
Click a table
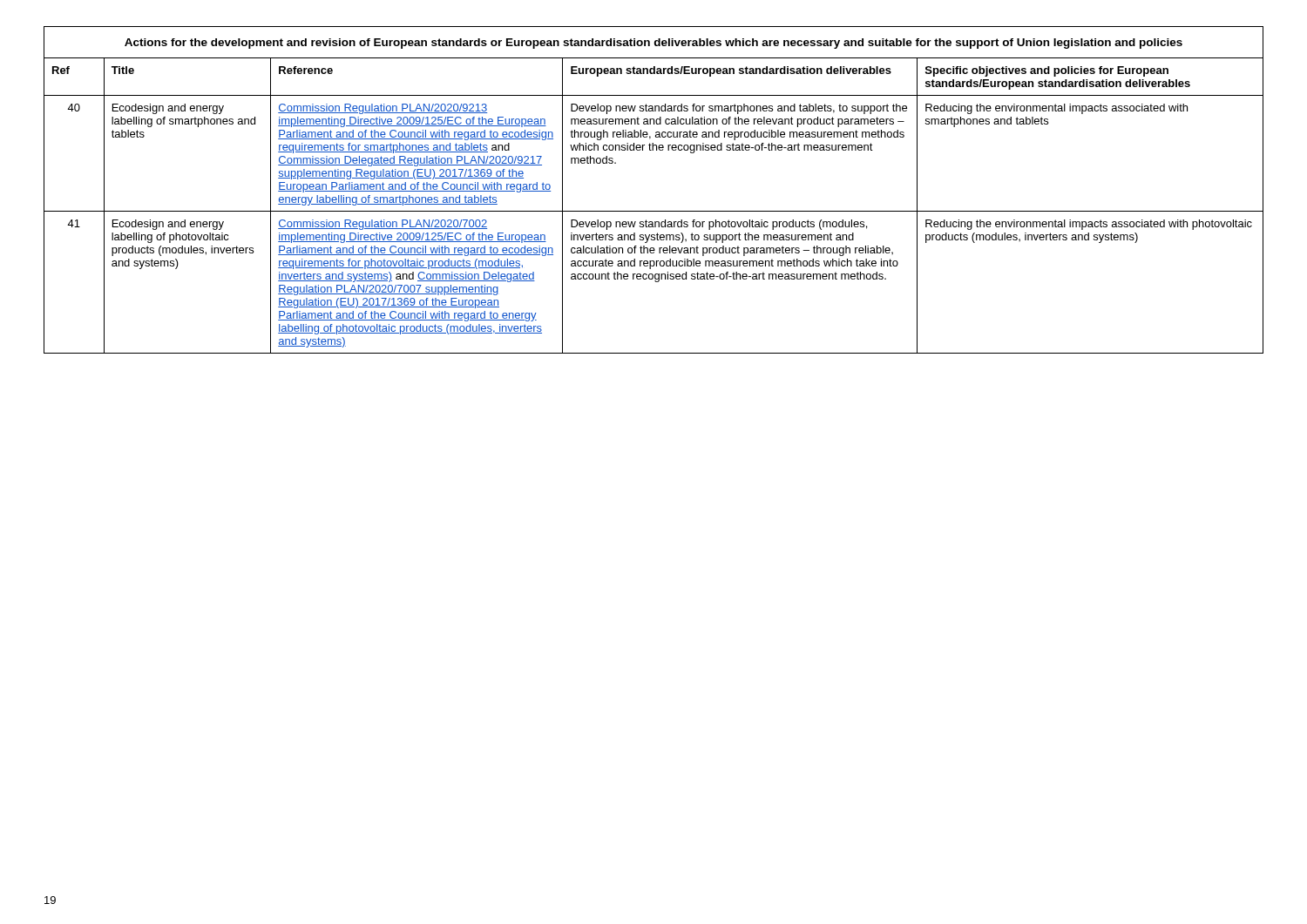click(x=654, y=190)
